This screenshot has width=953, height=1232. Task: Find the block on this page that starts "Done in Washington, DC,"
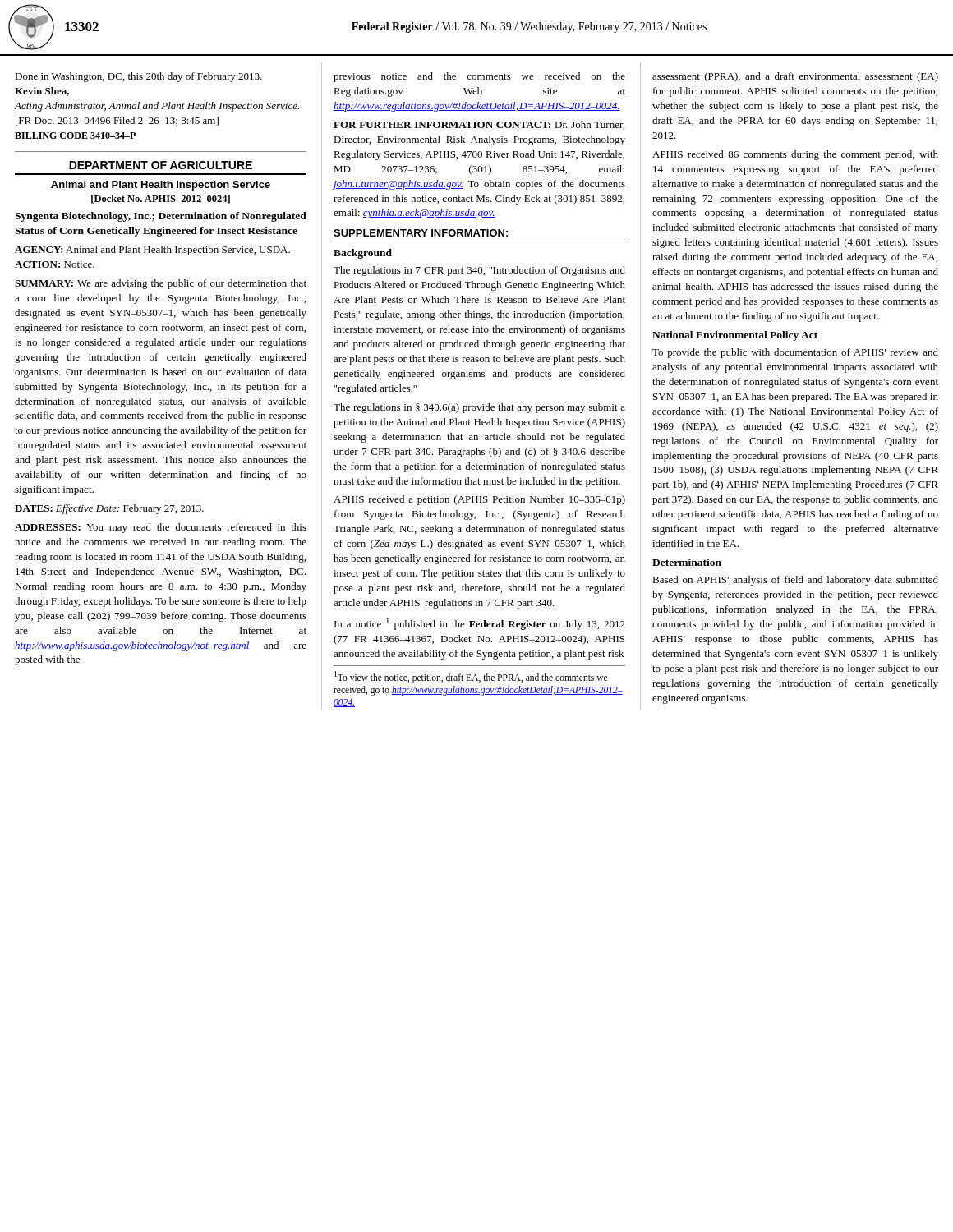coord(157,105)
